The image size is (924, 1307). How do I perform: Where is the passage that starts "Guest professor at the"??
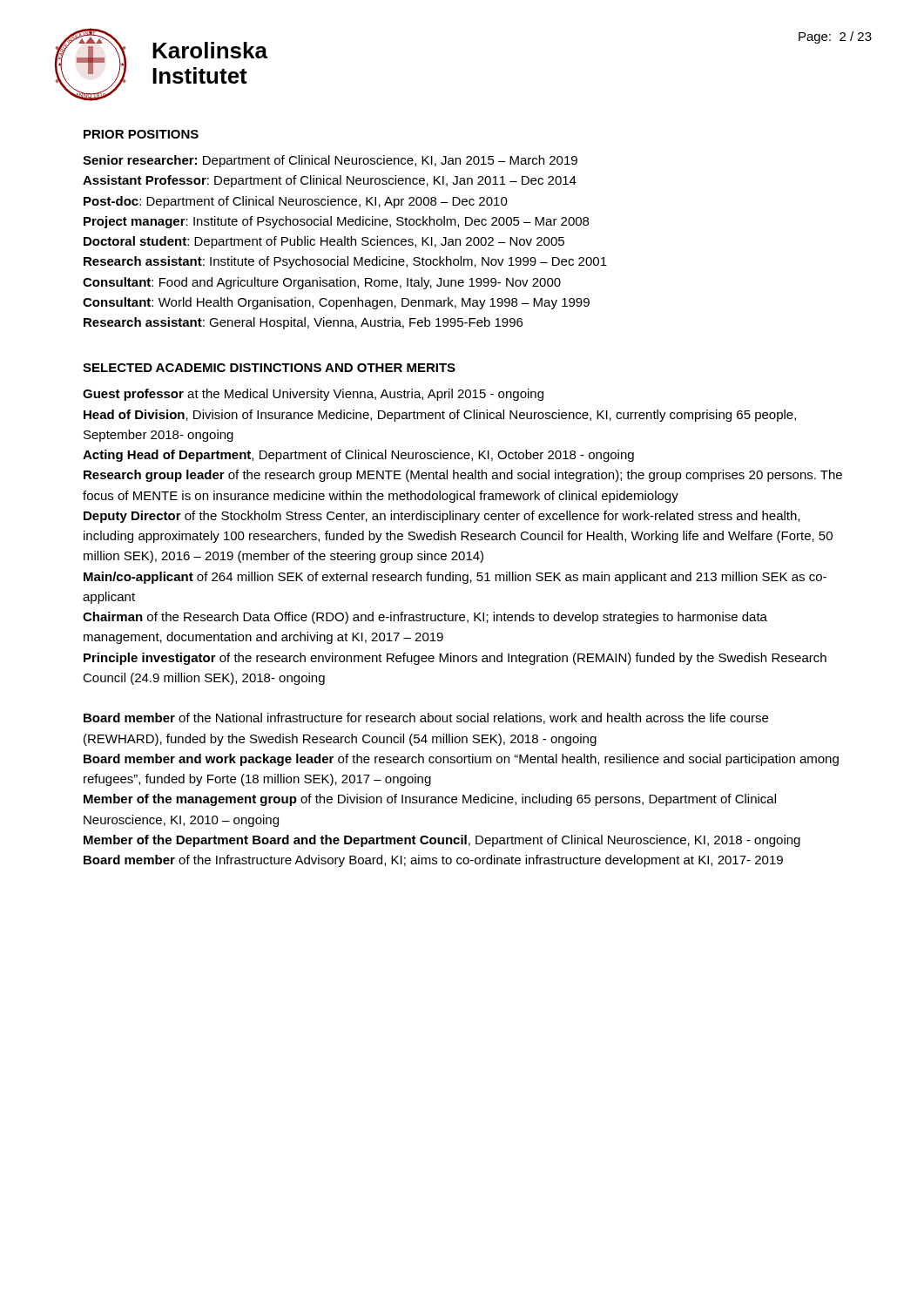pos(463,627)
